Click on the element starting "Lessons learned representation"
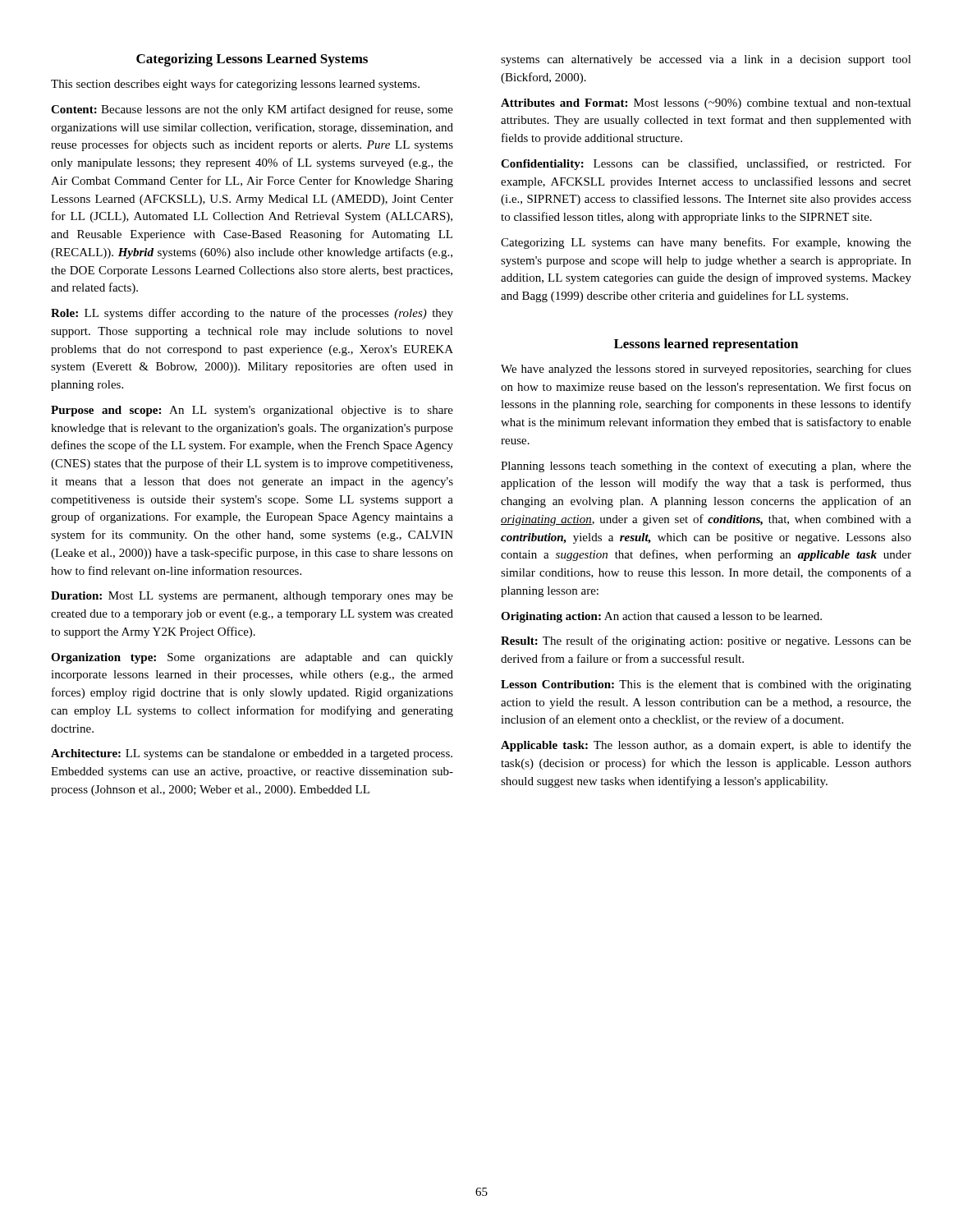 (706, 344)
